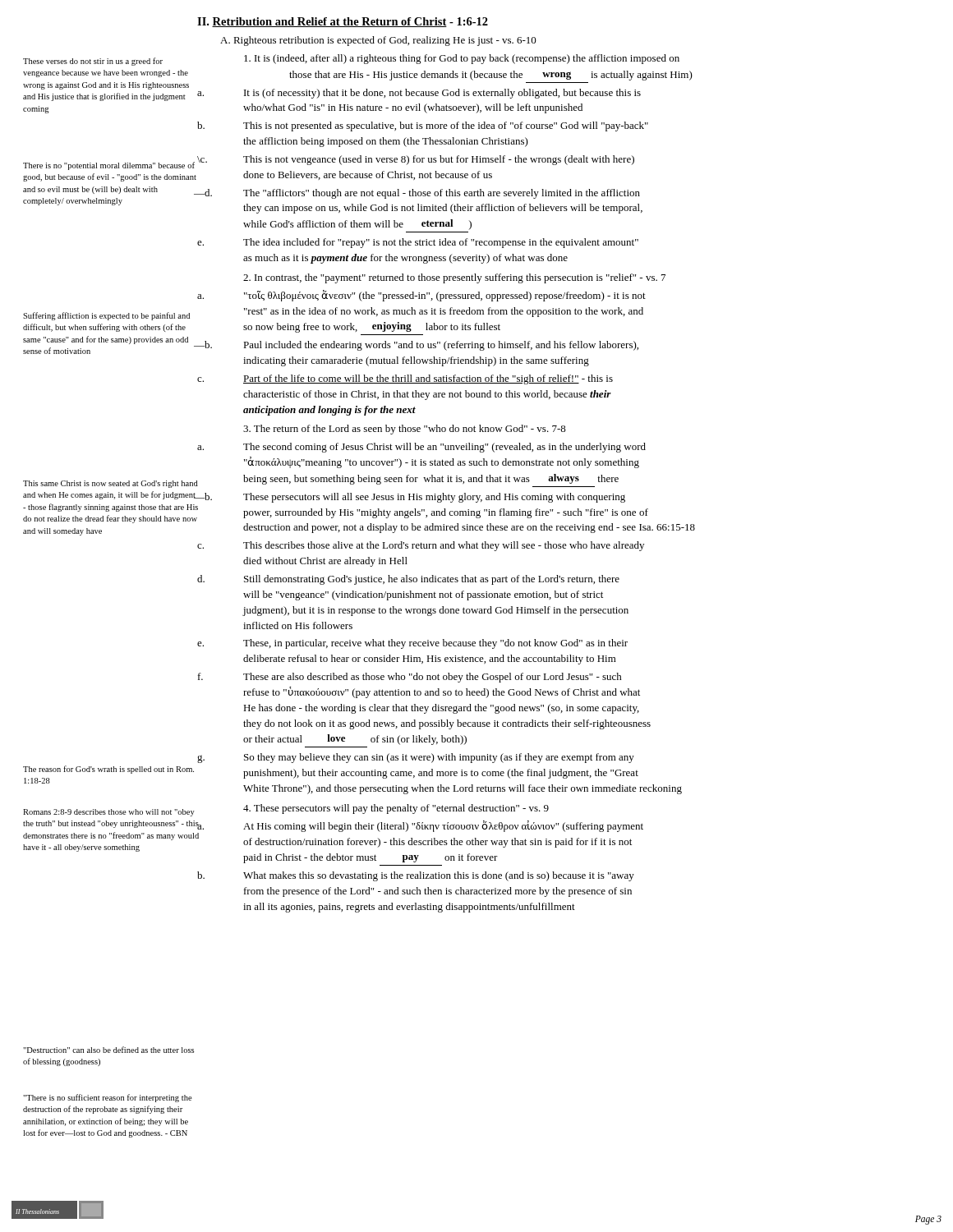Find the passage starting "c. This describes those"
Screen dimensions: 1232x953
tap(444, 553)
